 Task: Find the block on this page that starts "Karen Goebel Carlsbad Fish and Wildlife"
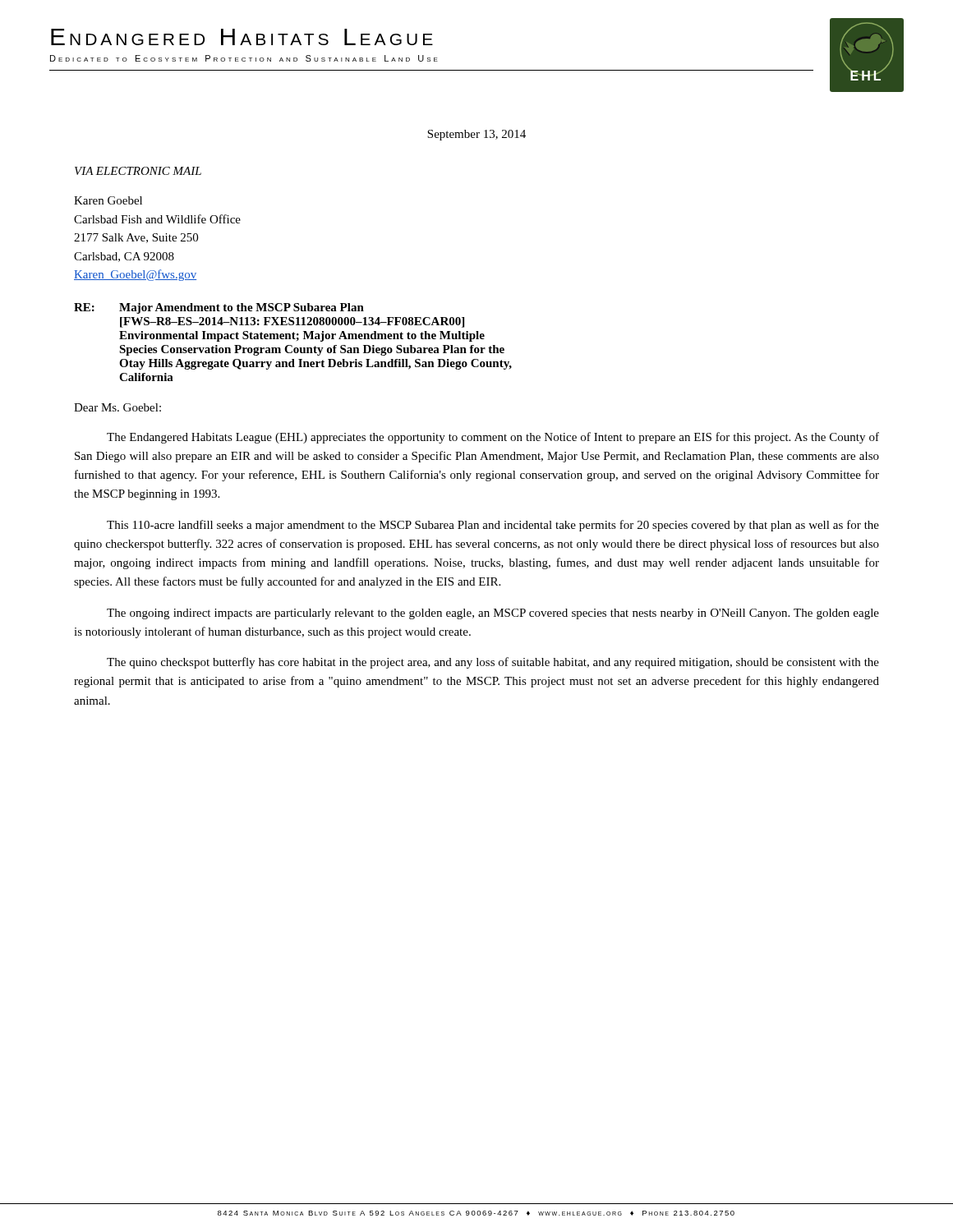click(x=157, y=237)
